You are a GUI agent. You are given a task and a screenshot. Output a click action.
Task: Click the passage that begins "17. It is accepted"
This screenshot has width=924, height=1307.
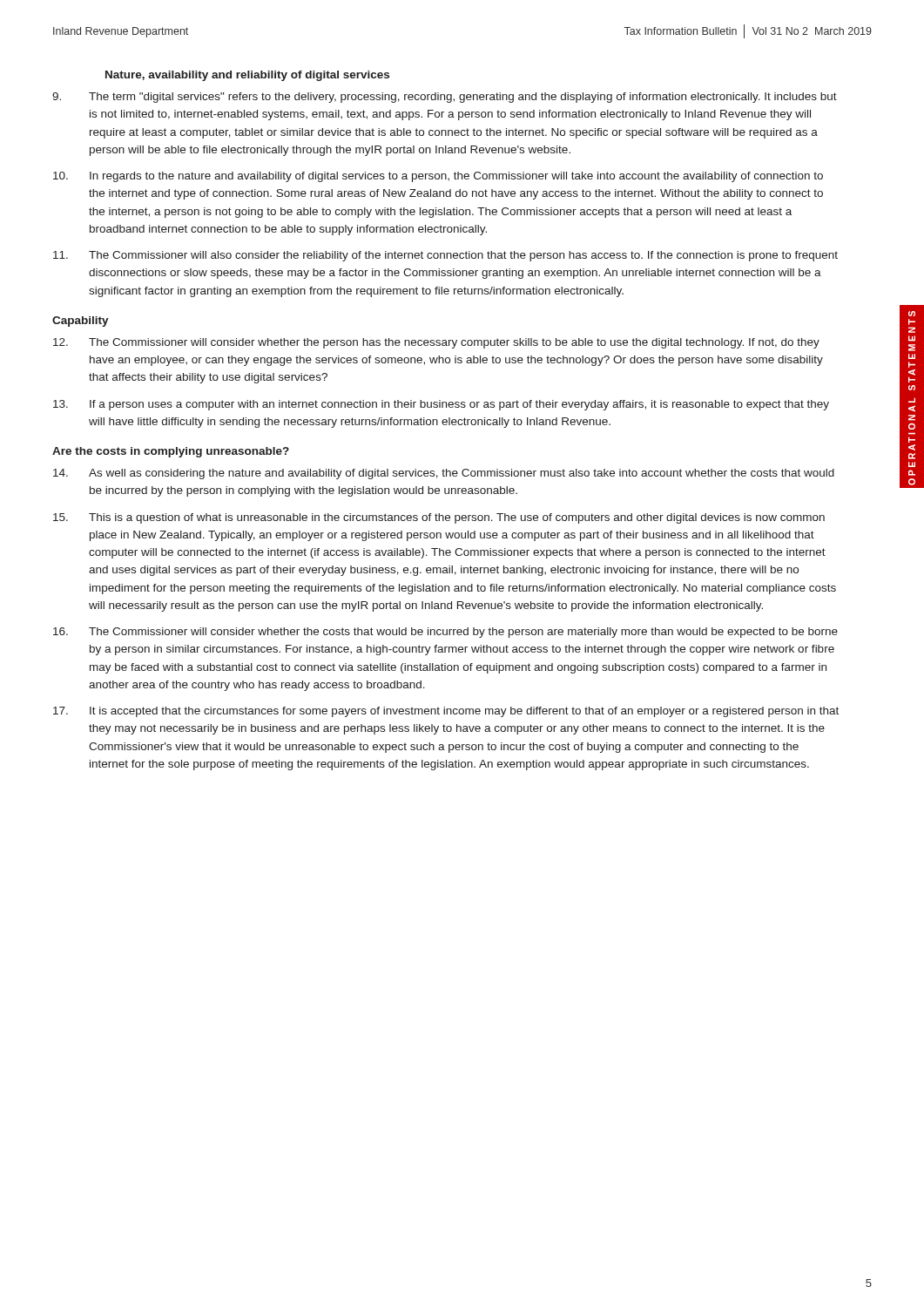pyautogui.click(x=447, y=738)
